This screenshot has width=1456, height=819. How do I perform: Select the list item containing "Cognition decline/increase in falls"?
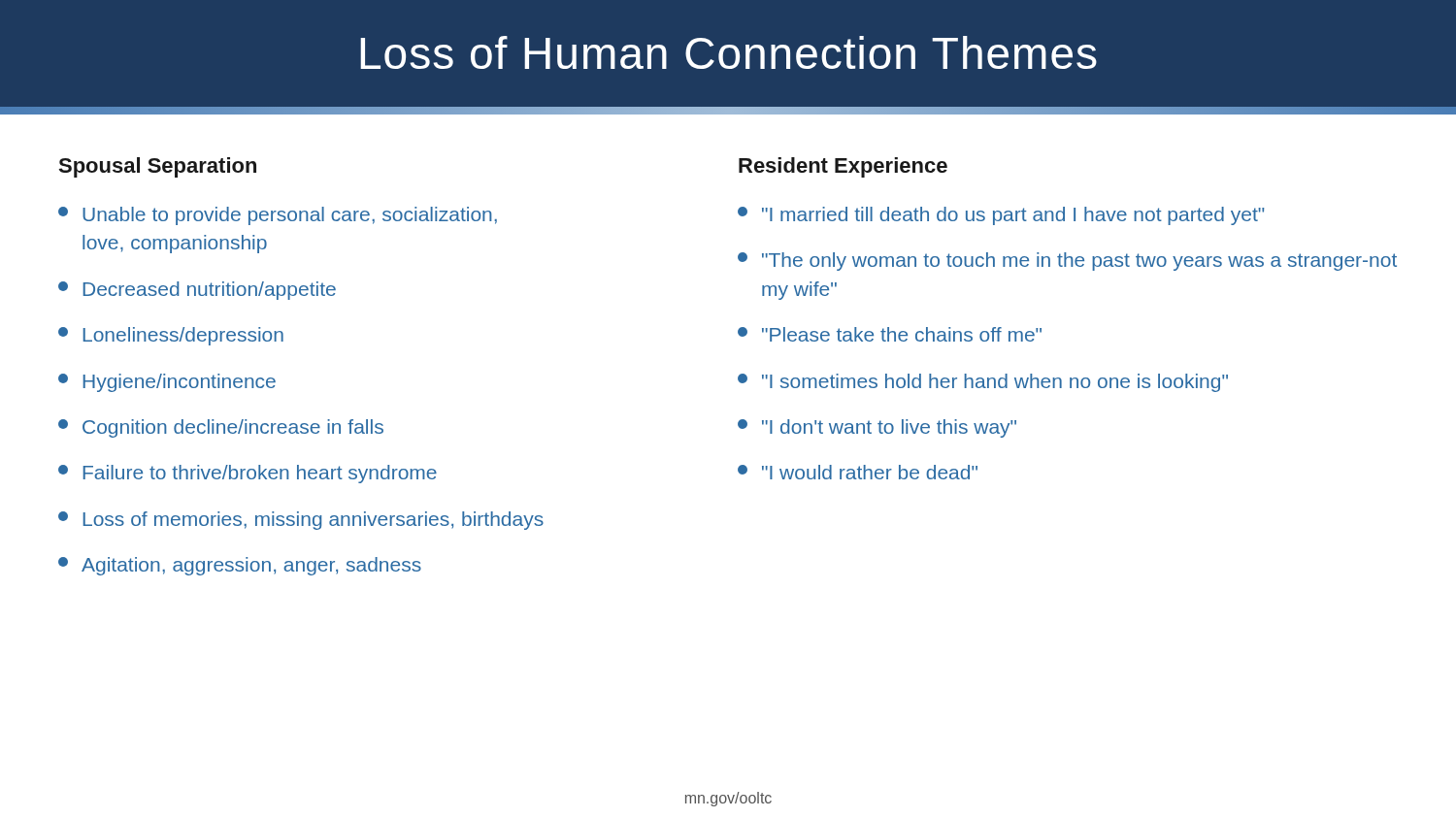click(x=369, y=427)
